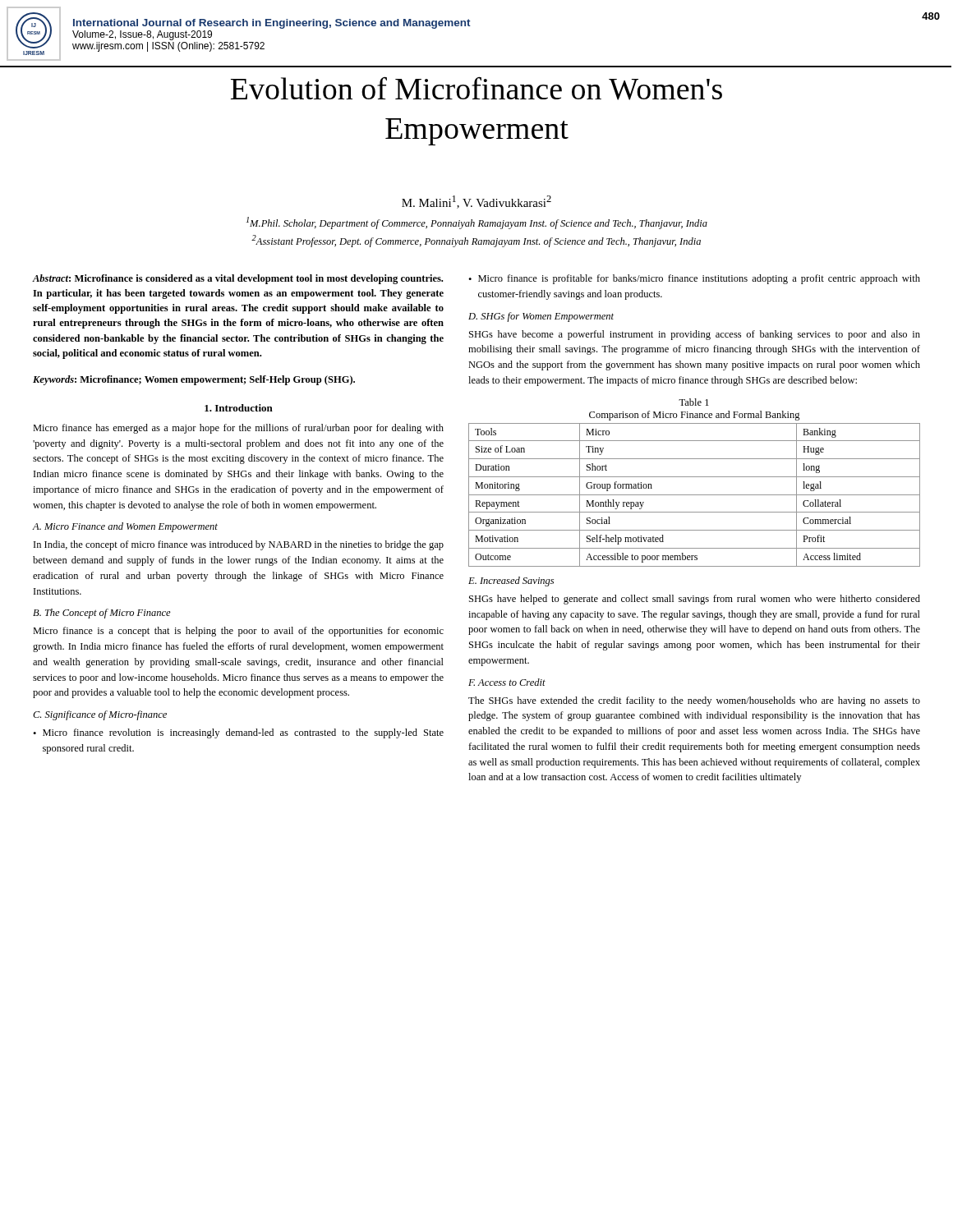Find the region starting "SHGs have helped to"
The height and width of the screenshot is (1232, 953).
coord(694,630)
